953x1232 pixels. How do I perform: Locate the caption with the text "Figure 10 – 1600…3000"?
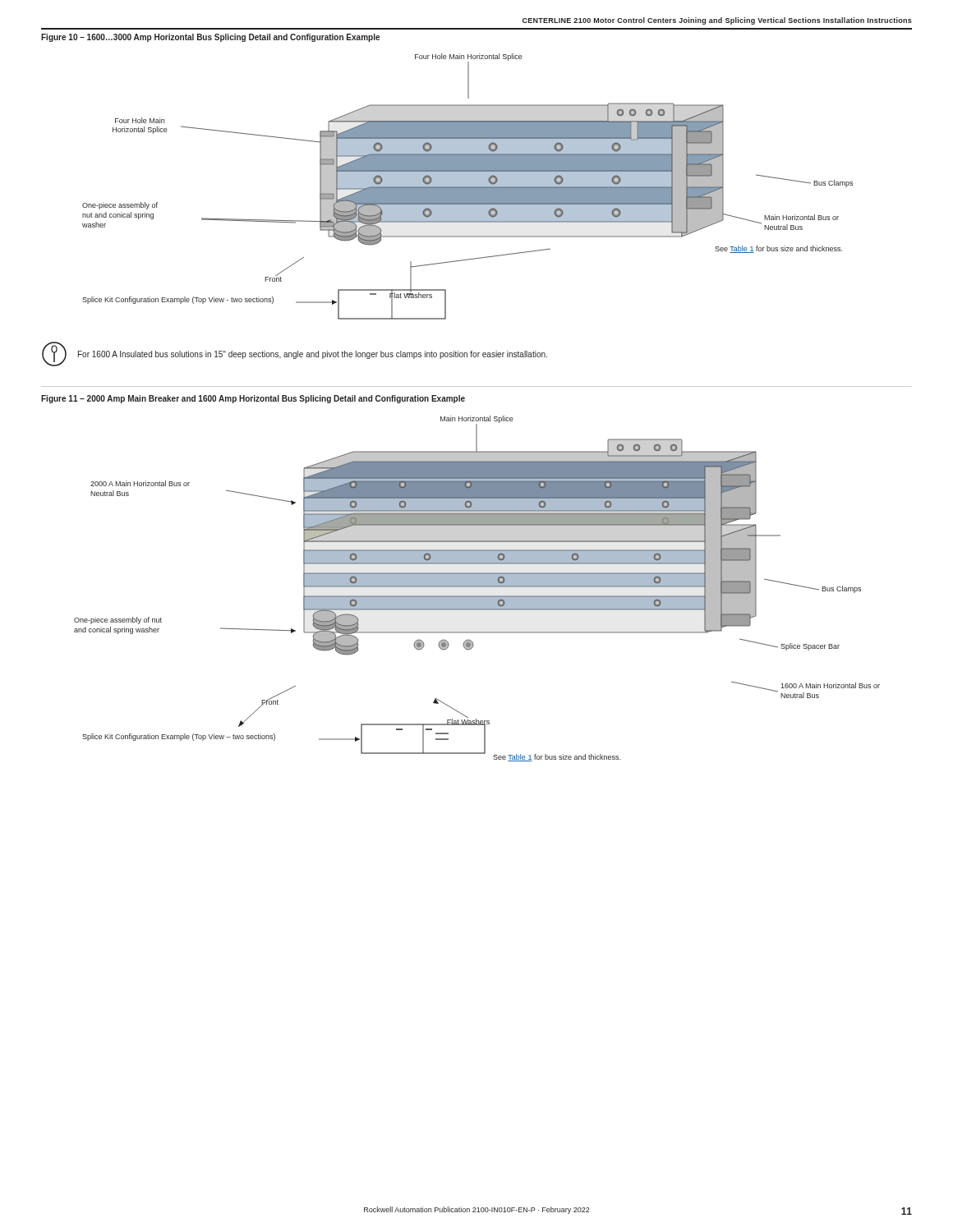tap(211, 37)
